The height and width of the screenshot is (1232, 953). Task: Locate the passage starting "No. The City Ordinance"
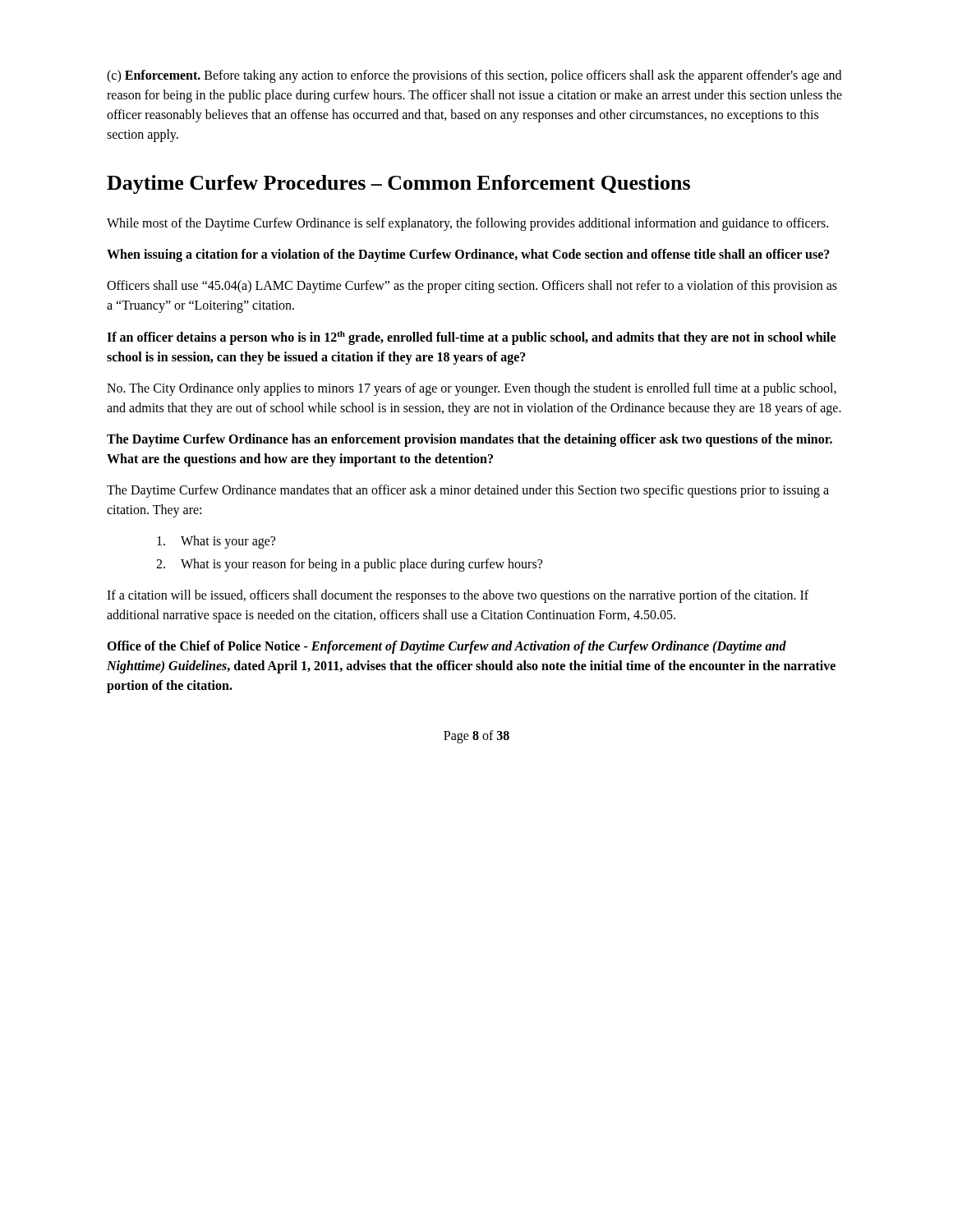[476, 398]
